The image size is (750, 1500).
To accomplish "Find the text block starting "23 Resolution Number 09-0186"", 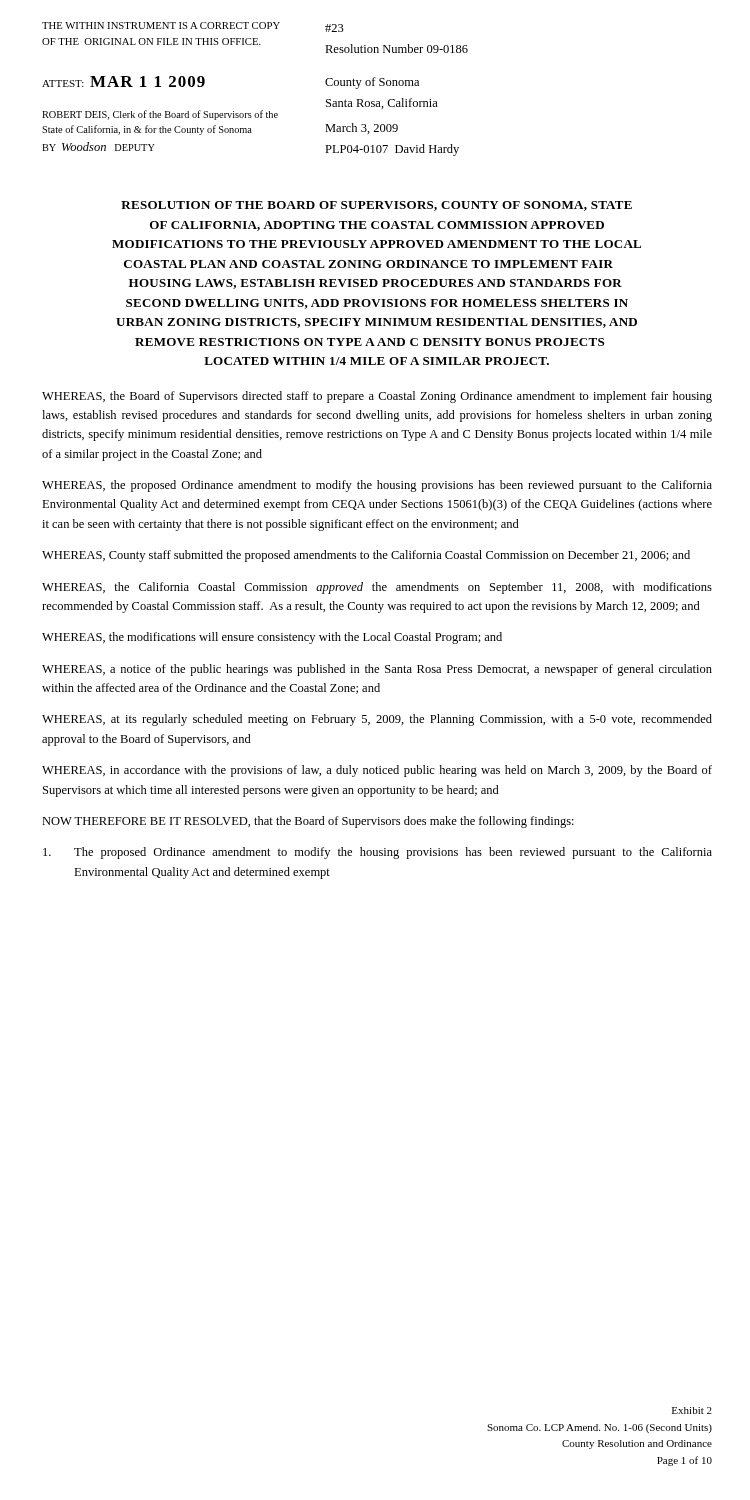I will pyautogui.click(x=397, y=38).
